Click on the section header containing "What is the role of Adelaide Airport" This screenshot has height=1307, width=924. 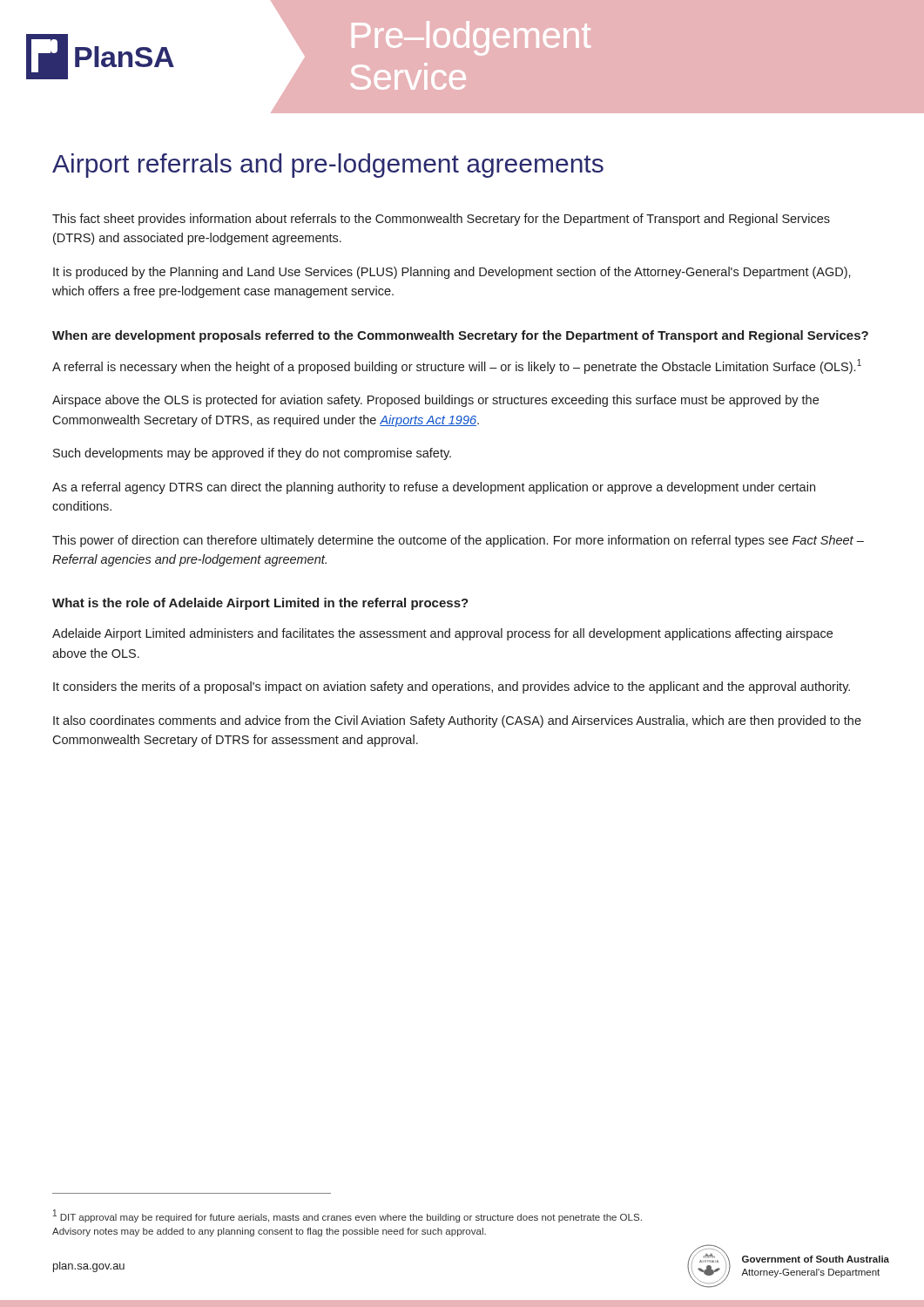(462, 603)
